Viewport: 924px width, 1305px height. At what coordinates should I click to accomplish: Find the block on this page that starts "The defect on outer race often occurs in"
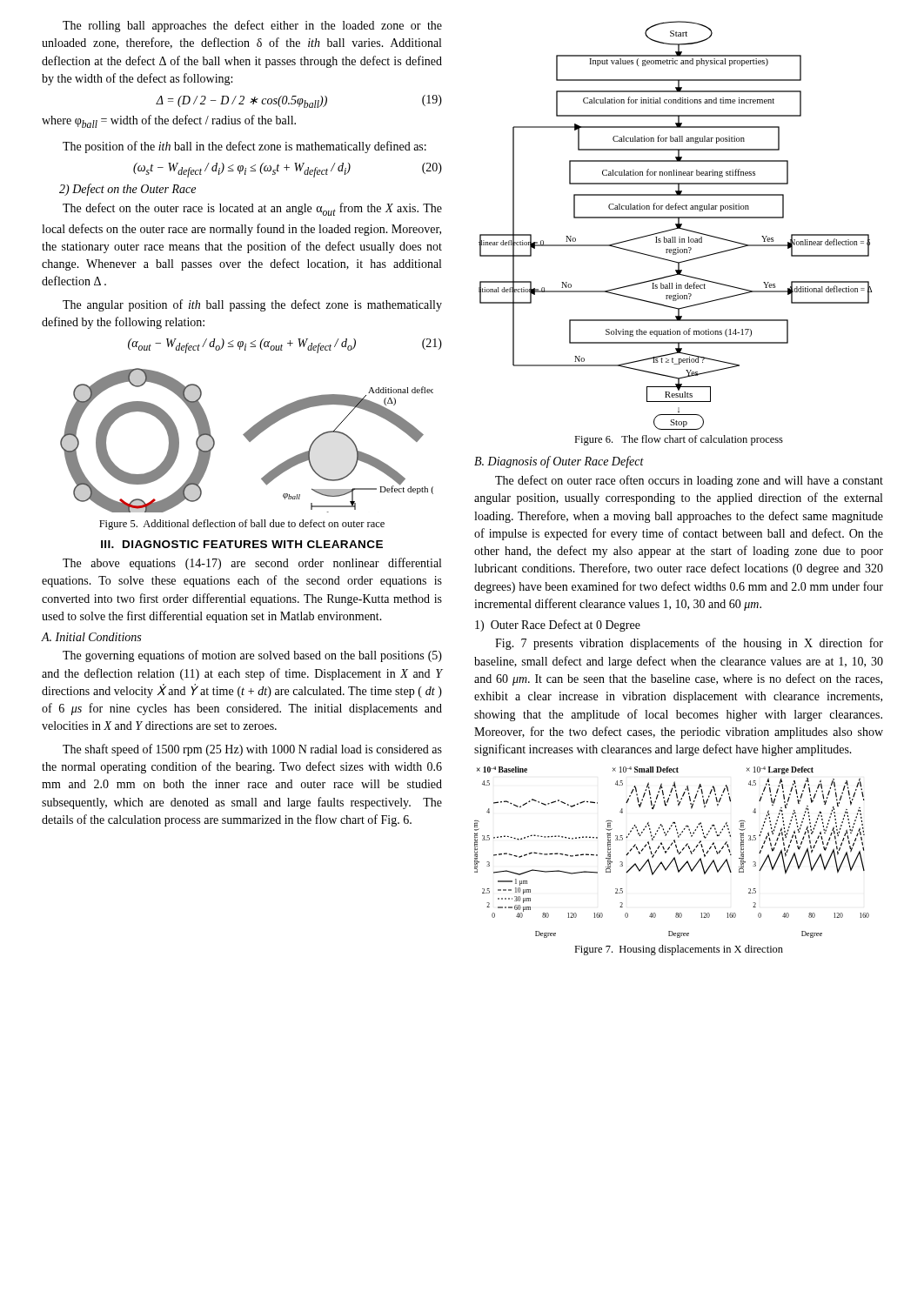click(x=679, y=543)
